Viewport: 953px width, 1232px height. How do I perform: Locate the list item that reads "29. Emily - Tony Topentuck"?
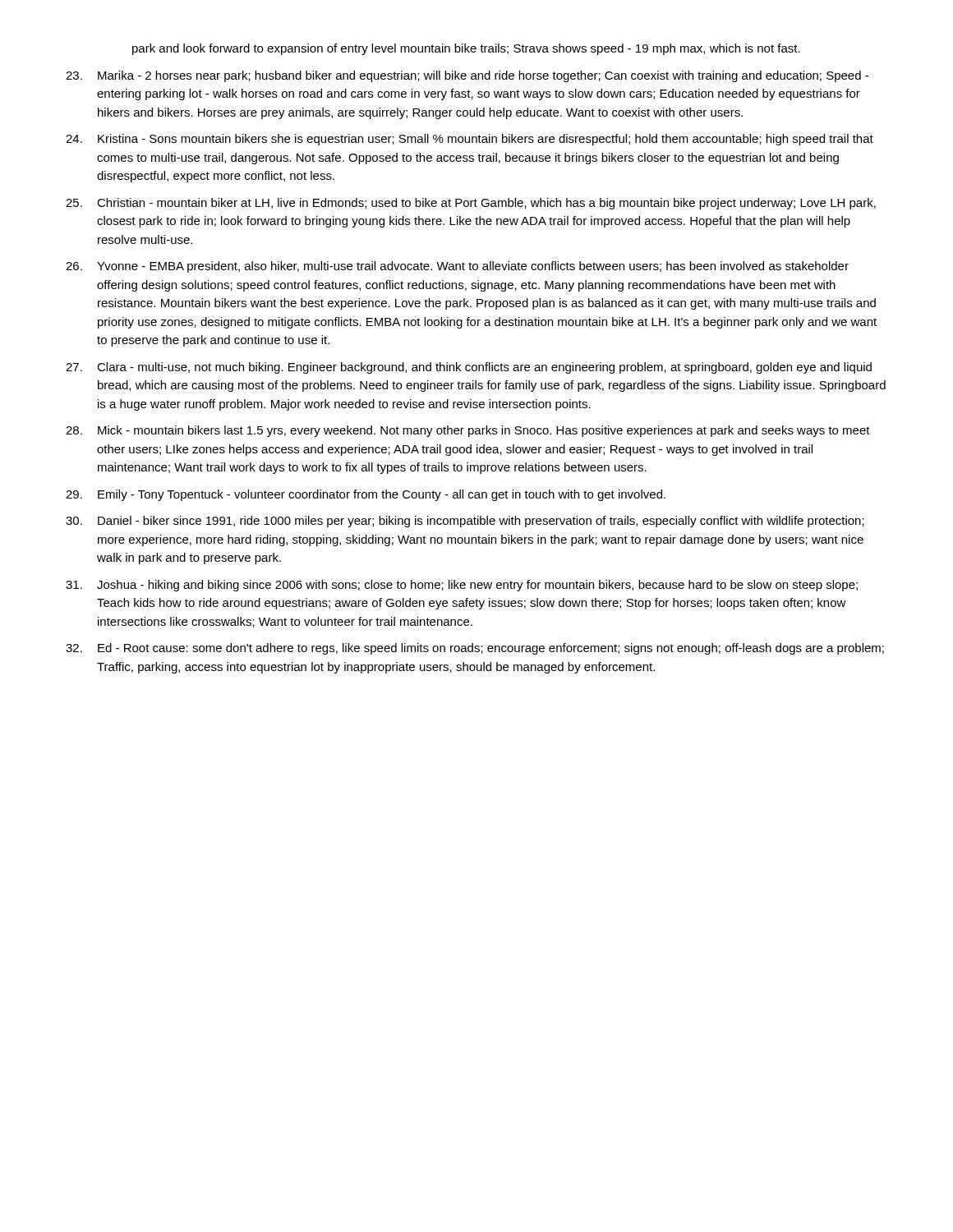476,494
